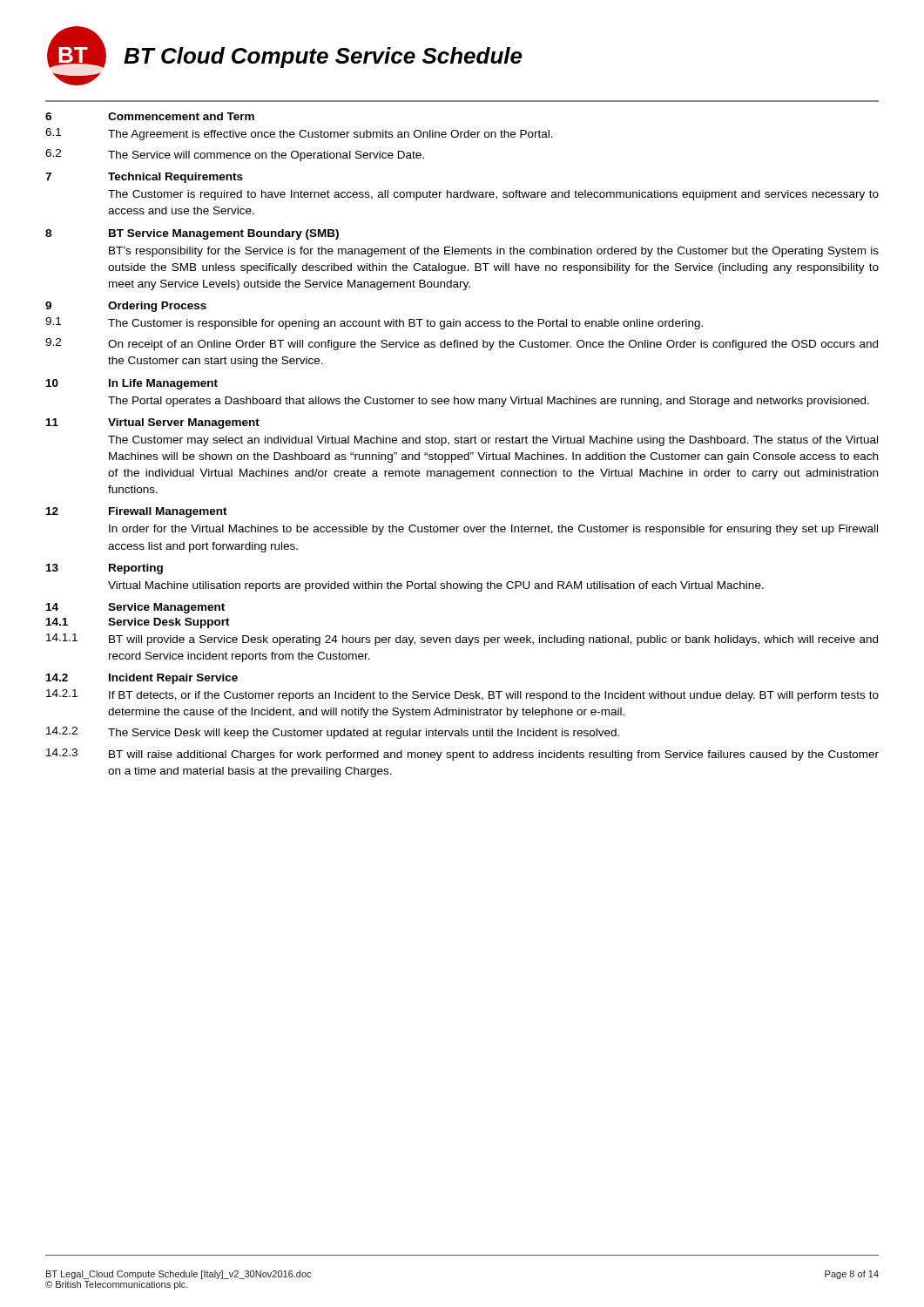Select the element starting "9.2 On receipt of an"
This screenshot has width=924, height=1307.
click(x=462, y=352)
